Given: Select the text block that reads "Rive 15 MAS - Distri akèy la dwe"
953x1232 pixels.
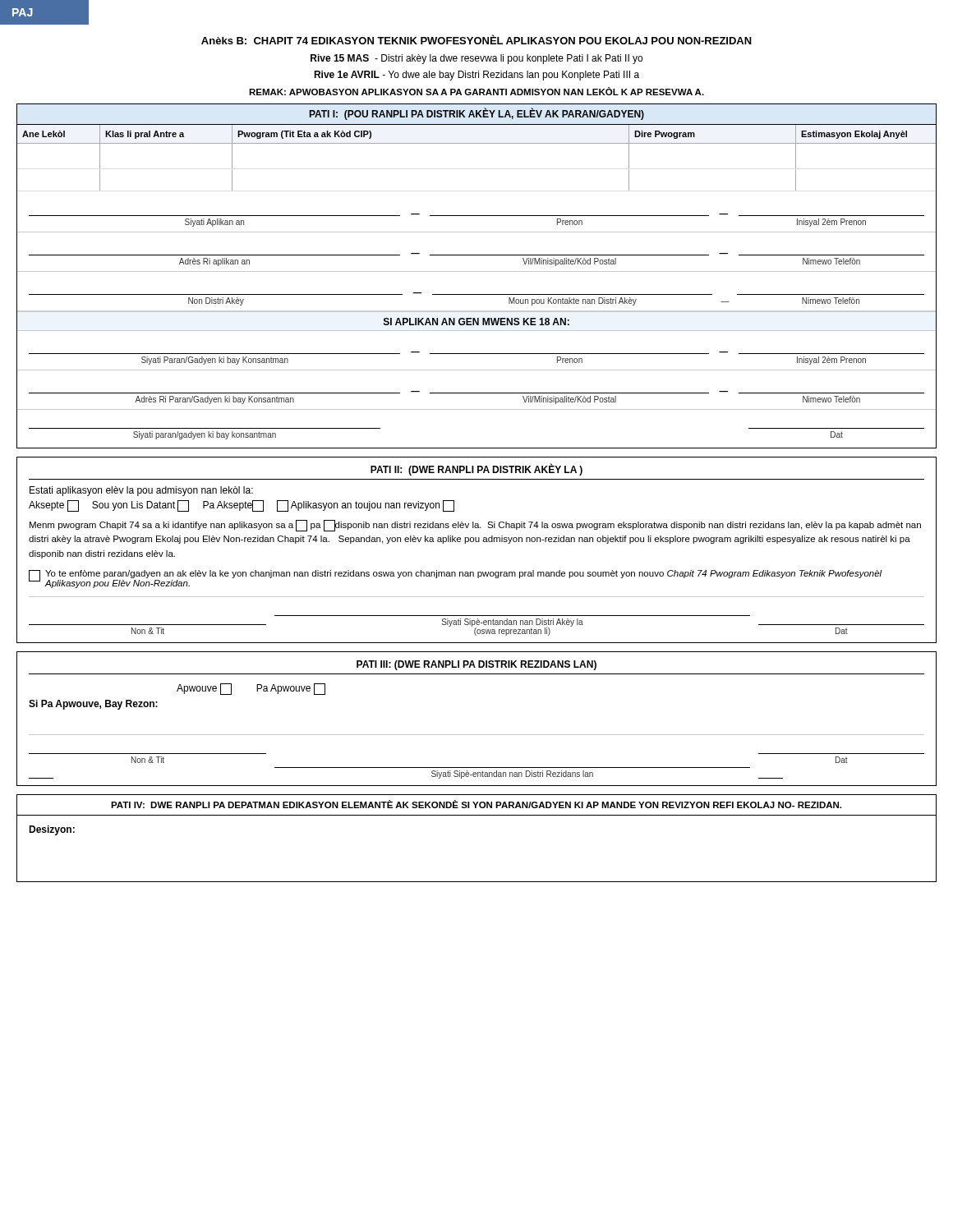Looking at the screenshot, I should tap(476, 67).
